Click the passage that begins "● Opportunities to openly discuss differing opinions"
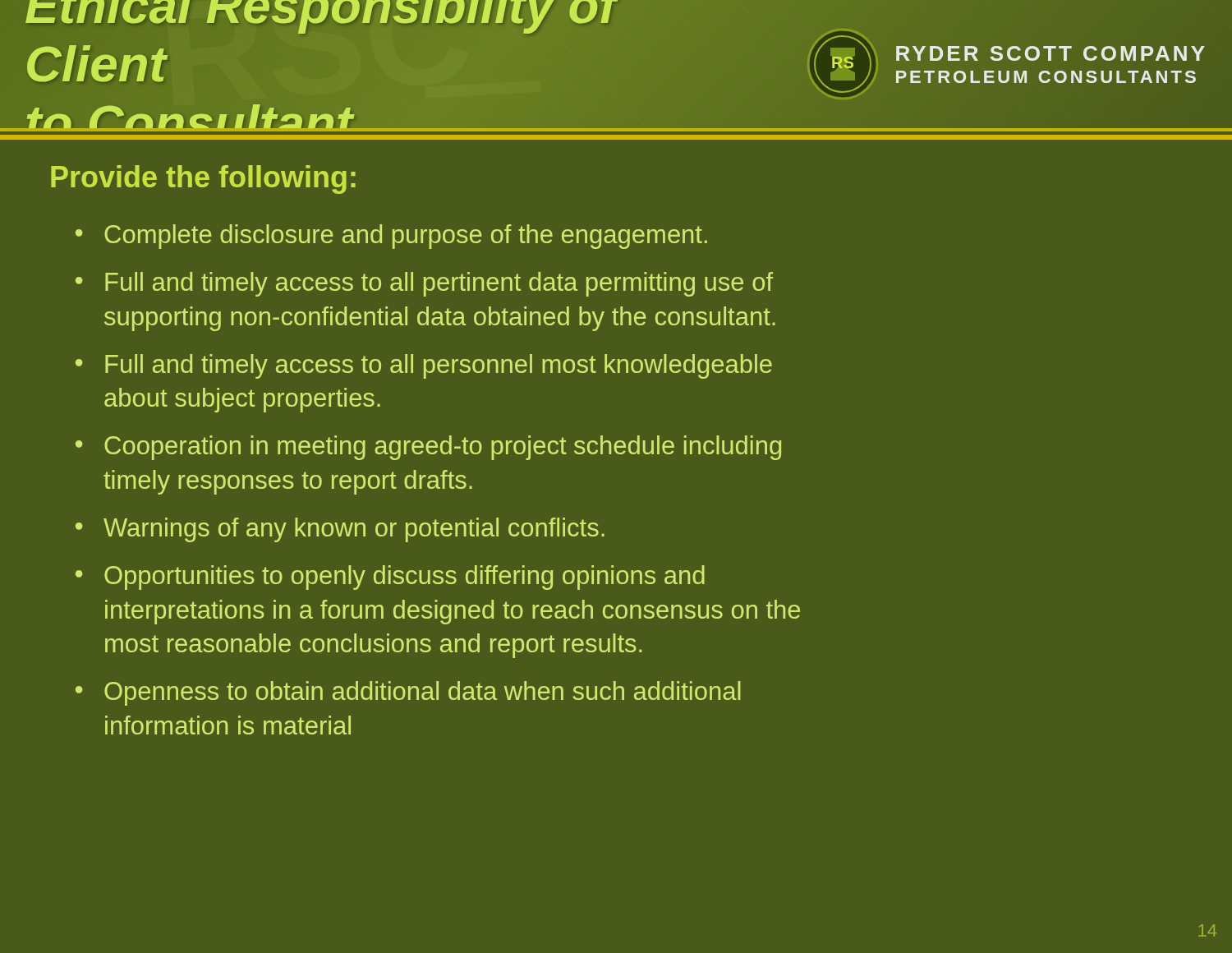The image size is (1232, 953). [438, 608]
